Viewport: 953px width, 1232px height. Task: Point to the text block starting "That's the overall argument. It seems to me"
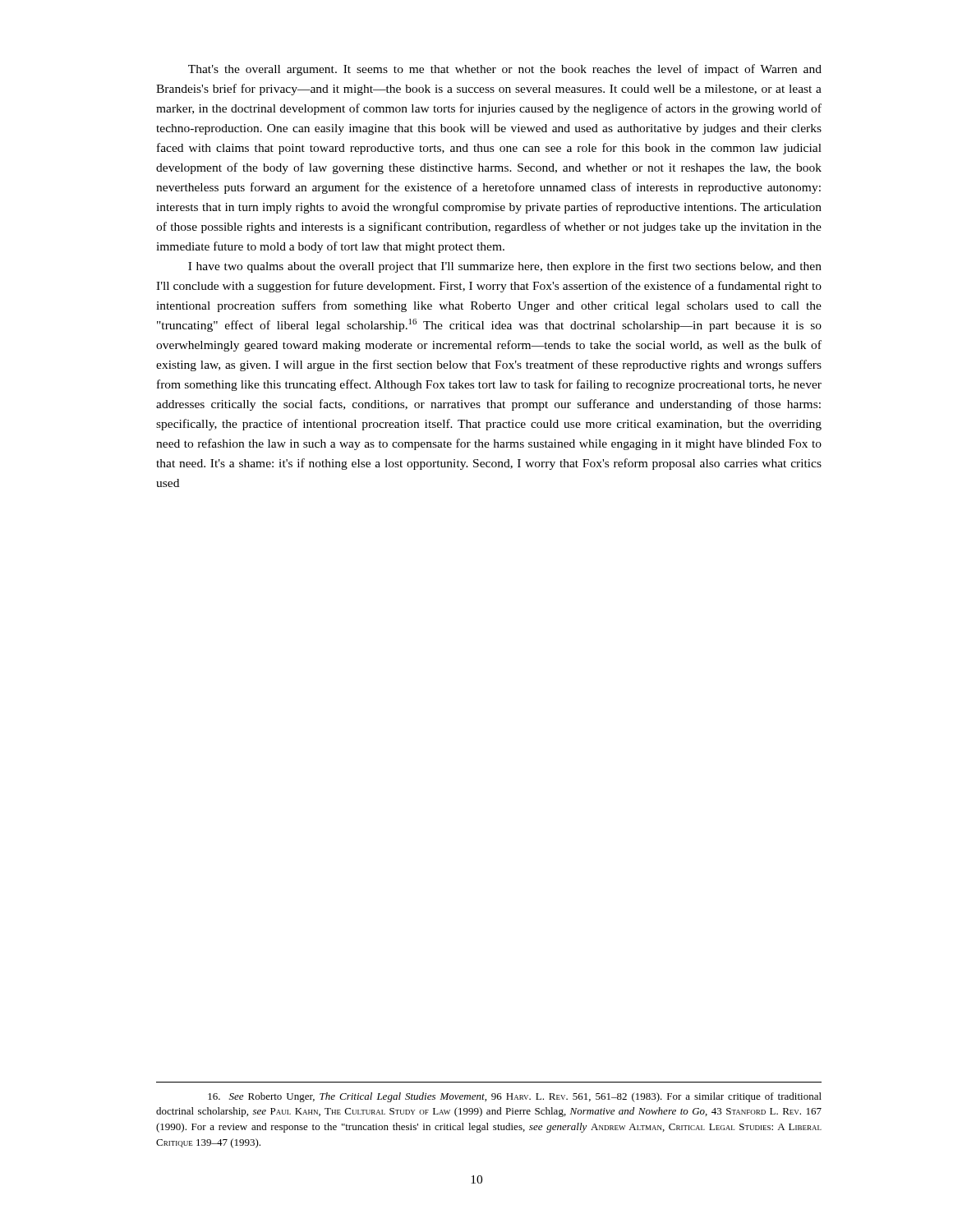(489, 158)
